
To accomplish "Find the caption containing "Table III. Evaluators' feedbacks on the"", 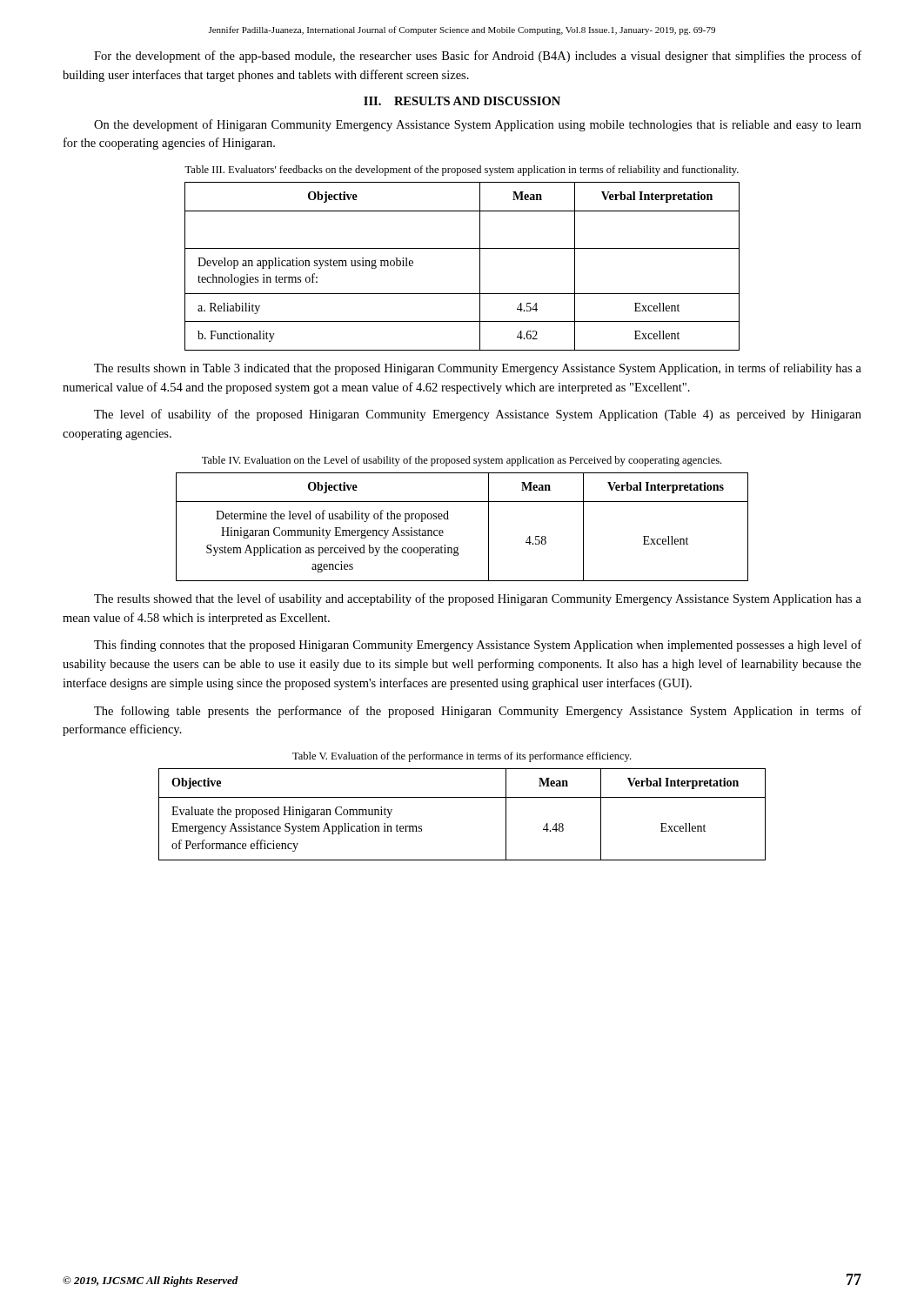I will click(462, 170).
